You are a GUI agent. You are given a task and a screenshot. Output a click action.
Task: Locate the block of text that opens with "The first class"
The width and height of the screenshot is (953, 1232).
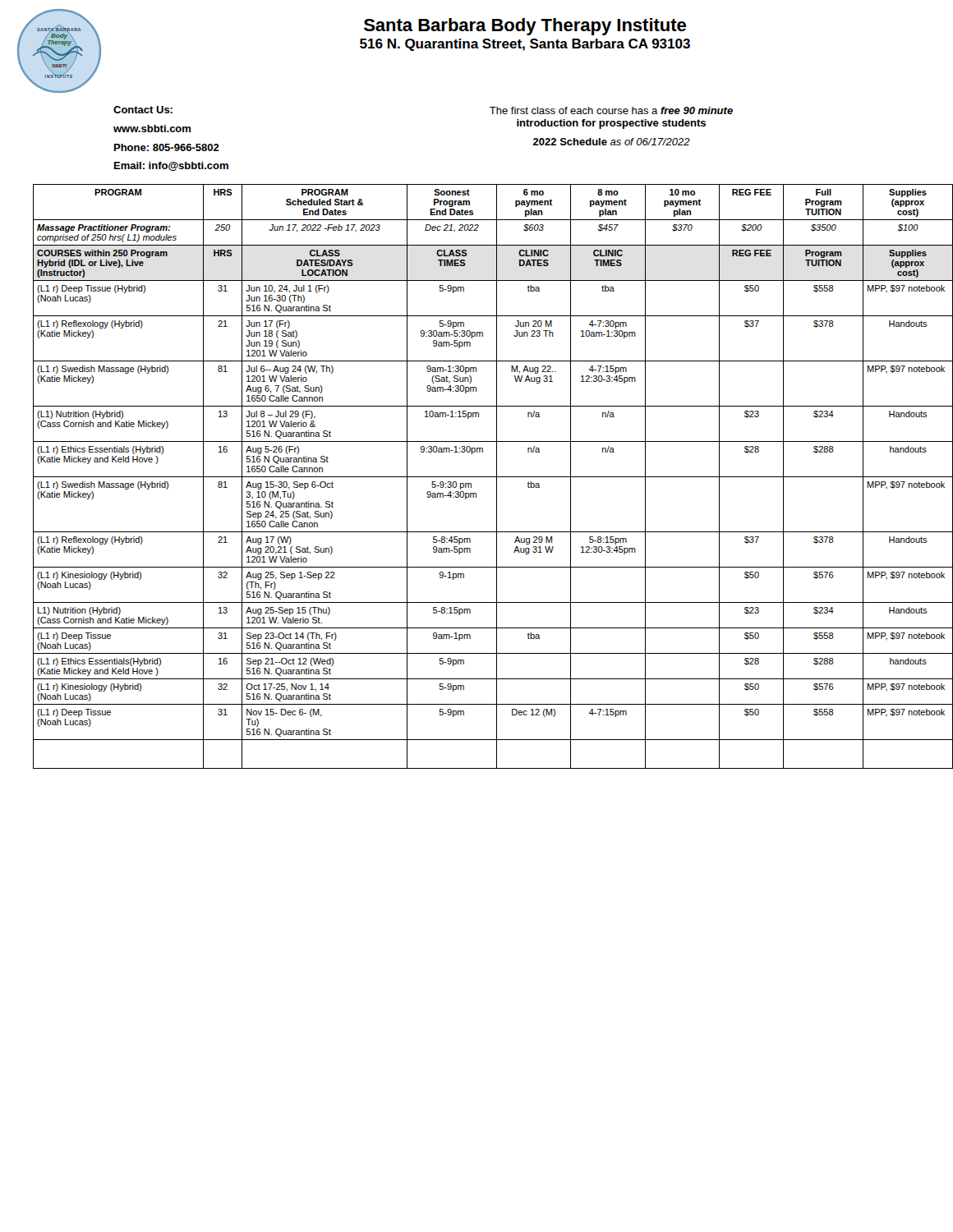[x=611, y=126]
